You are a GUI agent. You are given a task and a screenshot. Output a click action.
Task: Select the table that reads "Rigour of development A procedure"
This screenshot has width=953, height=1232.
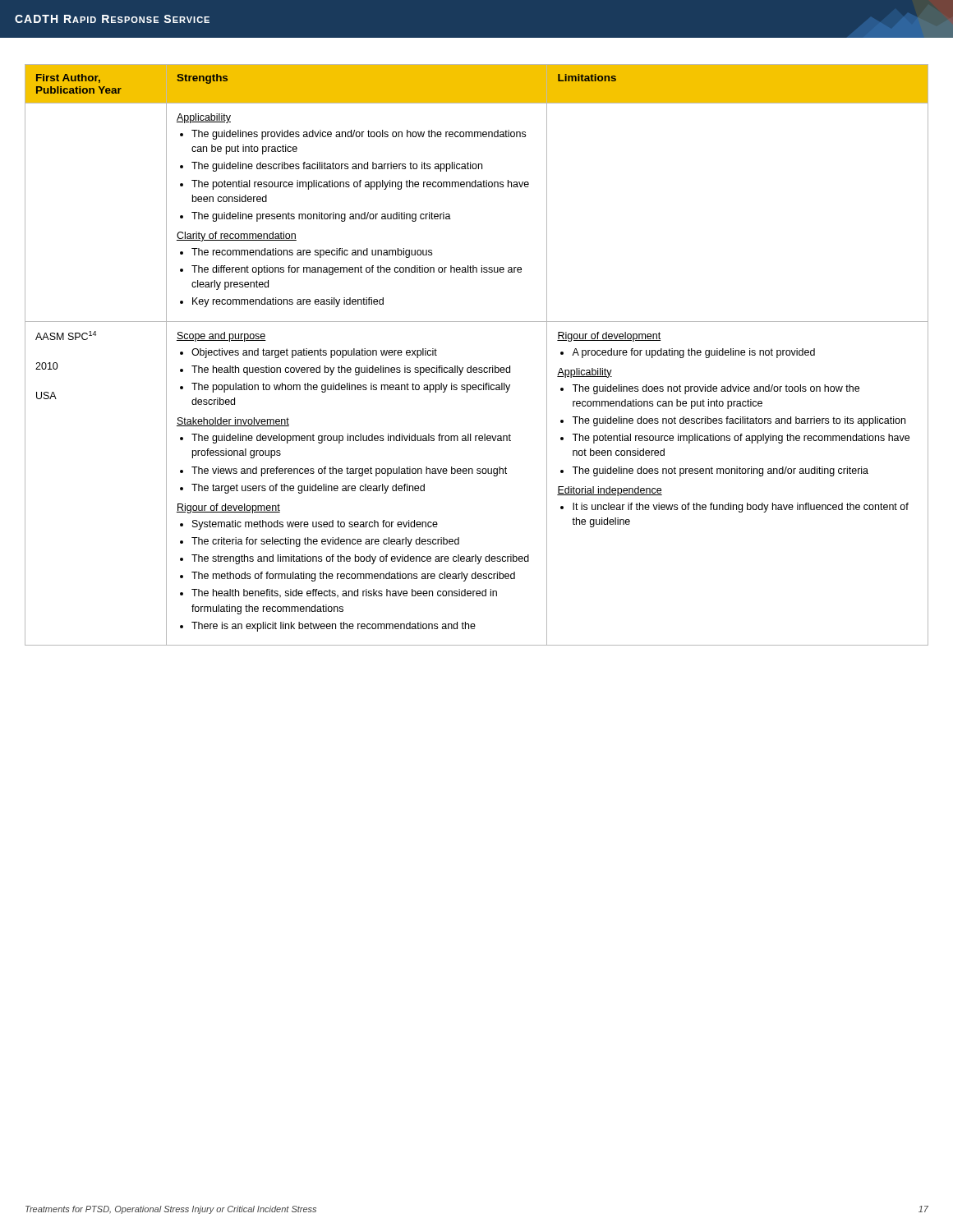click(x=476, y=355)
